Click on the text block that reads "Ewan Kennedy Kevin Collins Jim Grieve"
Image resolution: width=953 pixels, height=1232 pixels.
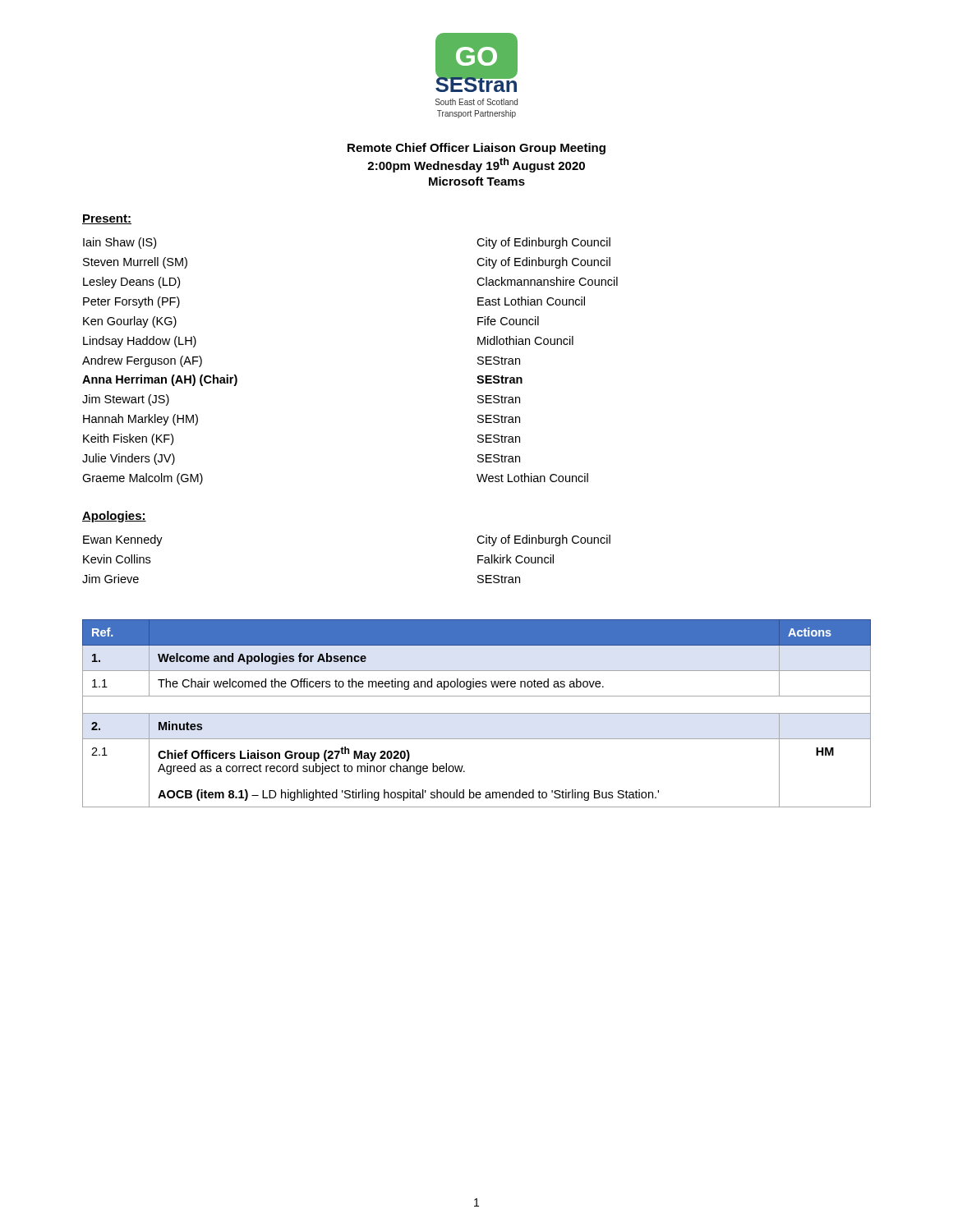(476, 560)
